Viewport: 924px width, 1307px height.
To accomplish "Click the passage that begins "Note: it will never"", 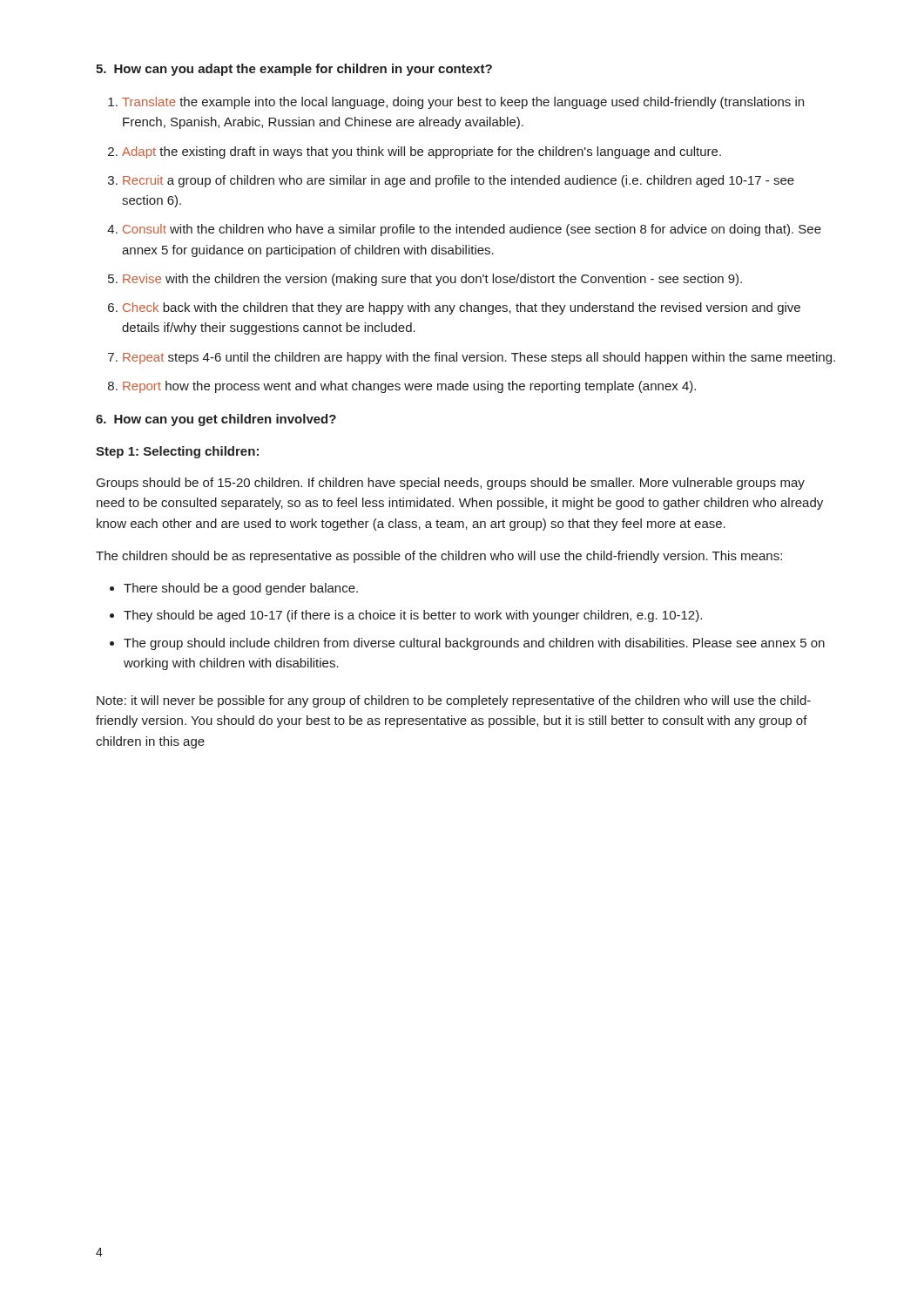I will (x=453, y=720).
